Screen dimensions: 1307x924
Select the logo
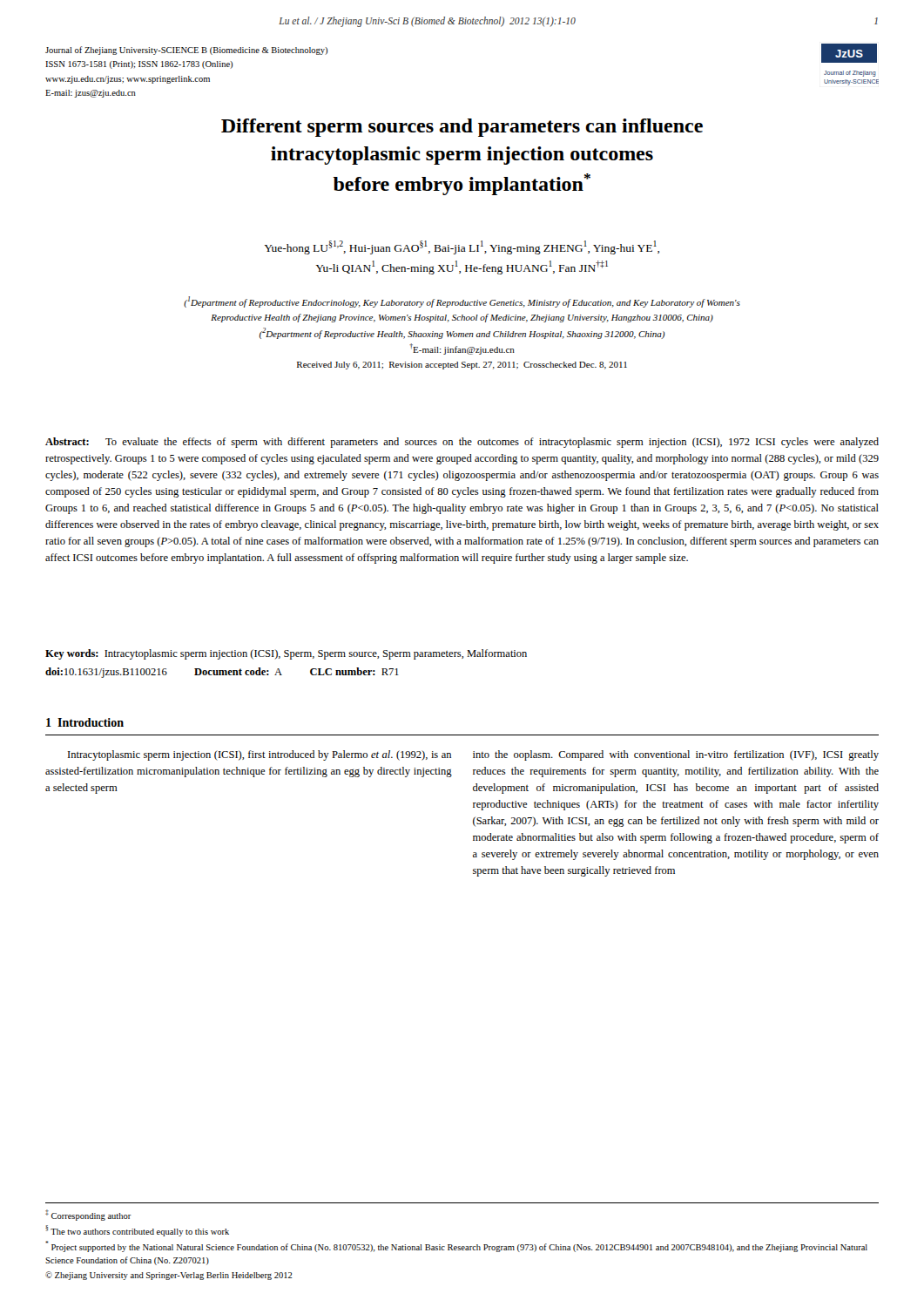pos(849,65)
